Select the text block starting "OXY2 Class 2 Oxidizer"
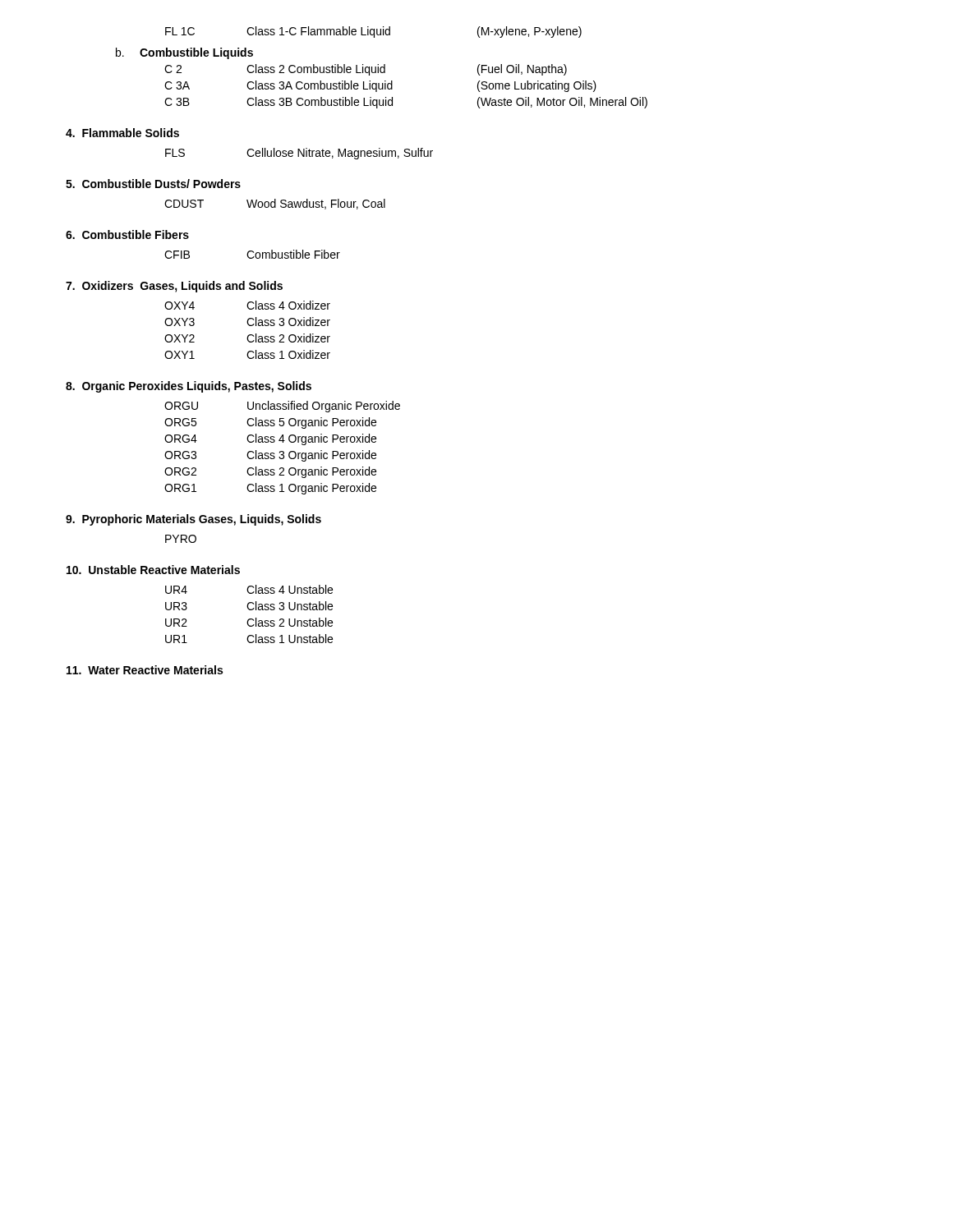 (247, 338)
